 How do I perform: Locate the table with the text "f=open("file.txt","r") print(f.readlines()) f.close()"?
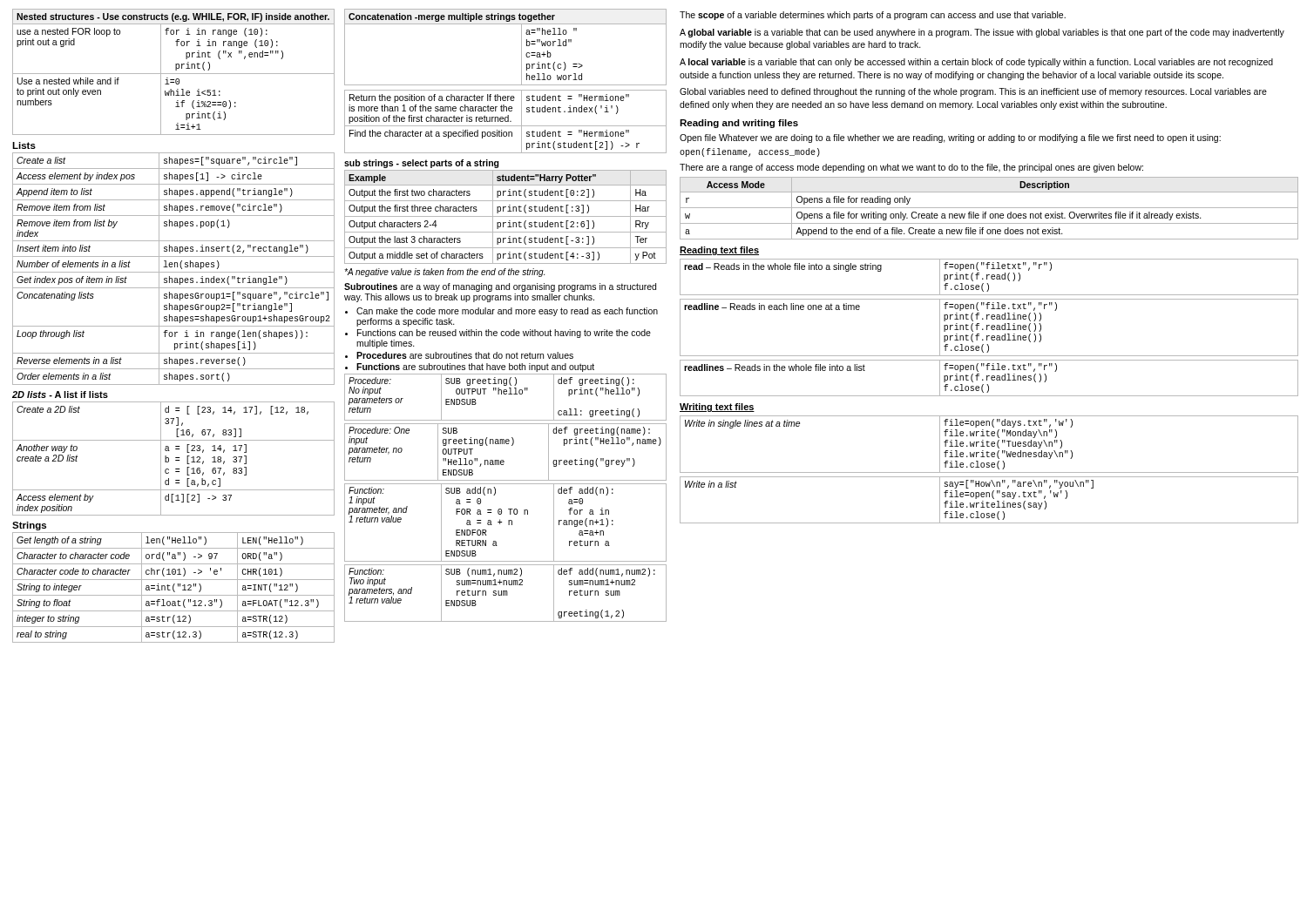(989, 378)
